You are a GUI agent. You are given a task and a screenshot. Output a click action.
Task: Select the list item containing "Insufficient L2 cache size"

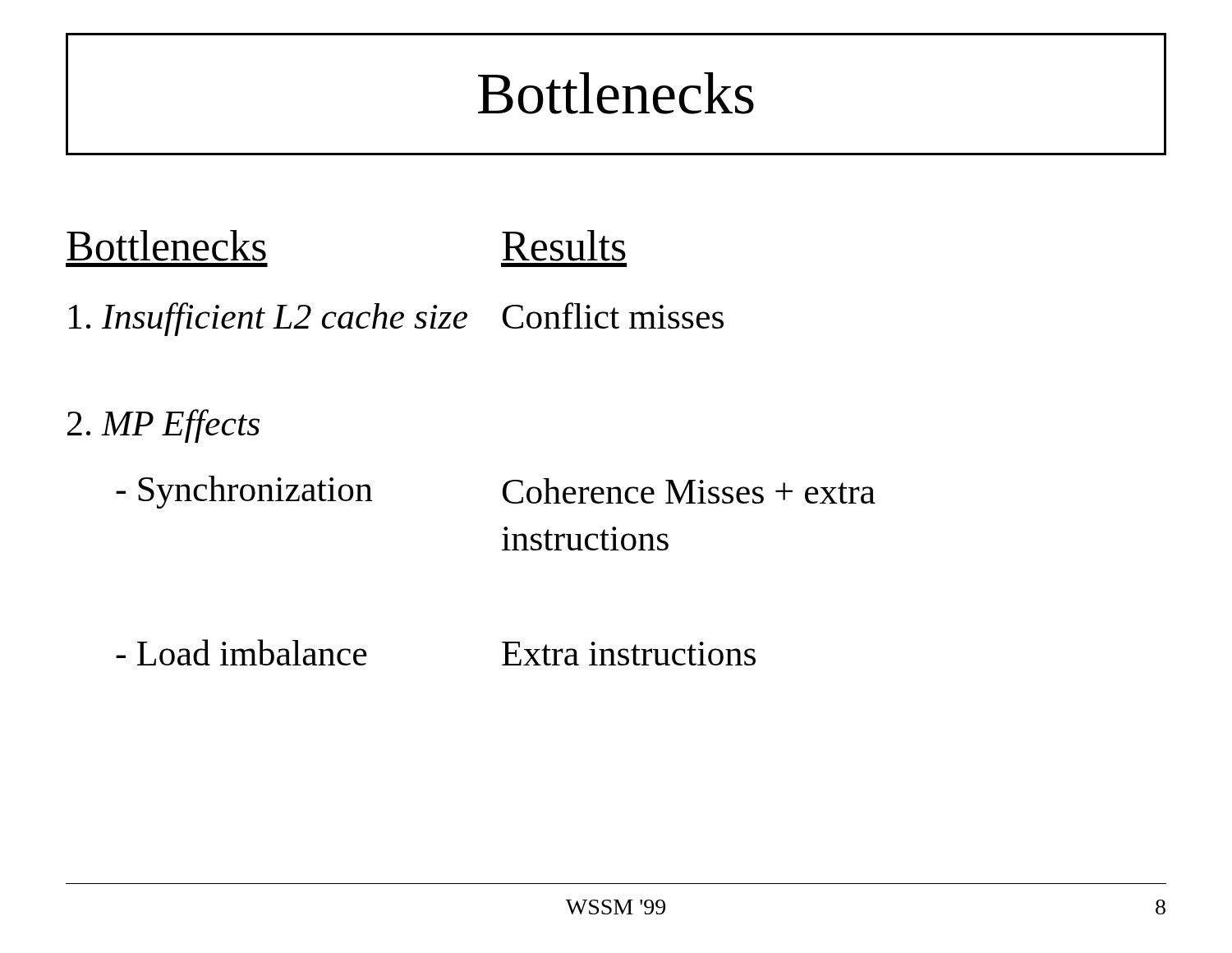coord(267,317)
